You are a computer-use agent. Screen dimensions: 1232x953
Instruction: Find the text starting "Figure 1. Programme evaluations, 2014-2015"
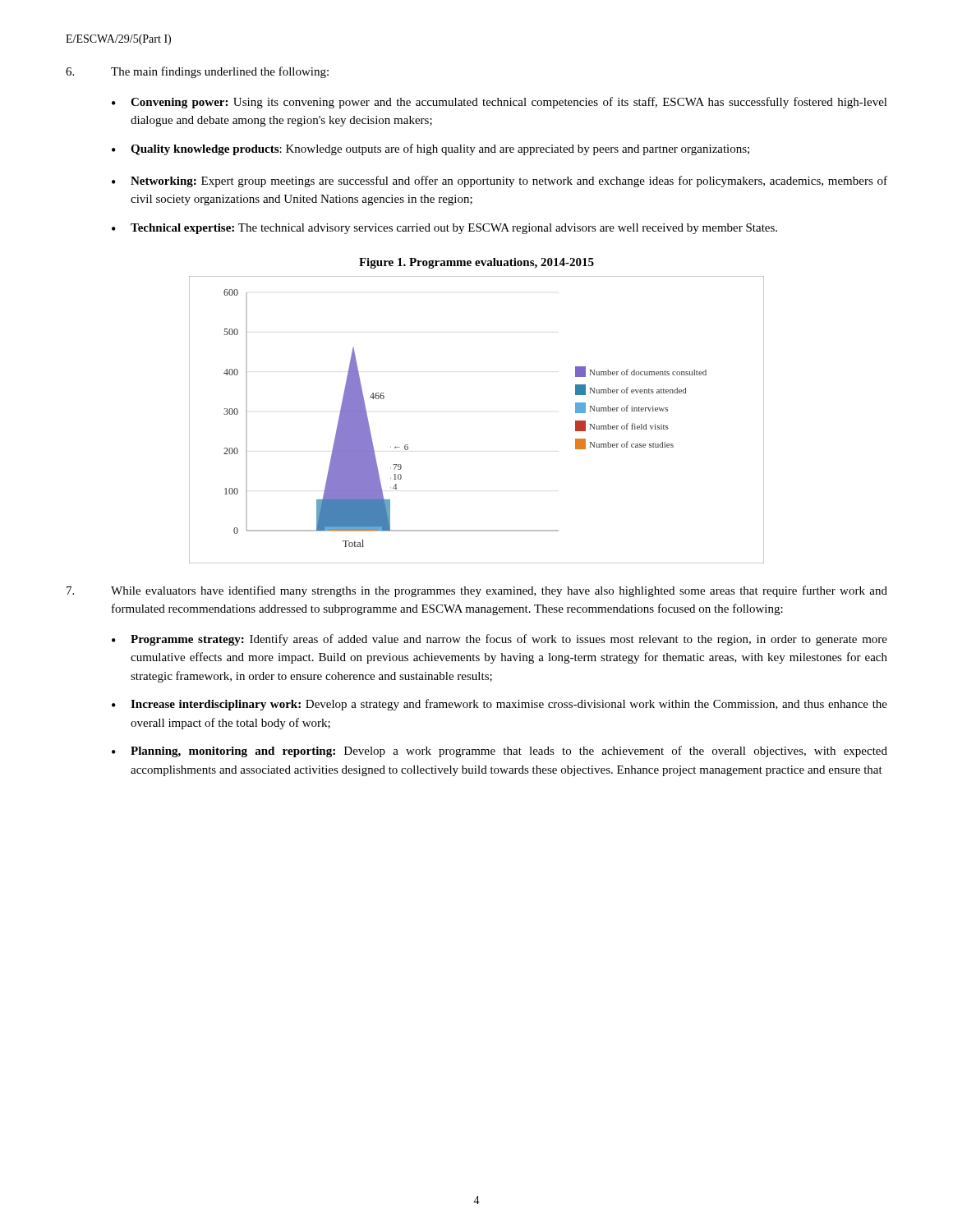coord(476,262)
